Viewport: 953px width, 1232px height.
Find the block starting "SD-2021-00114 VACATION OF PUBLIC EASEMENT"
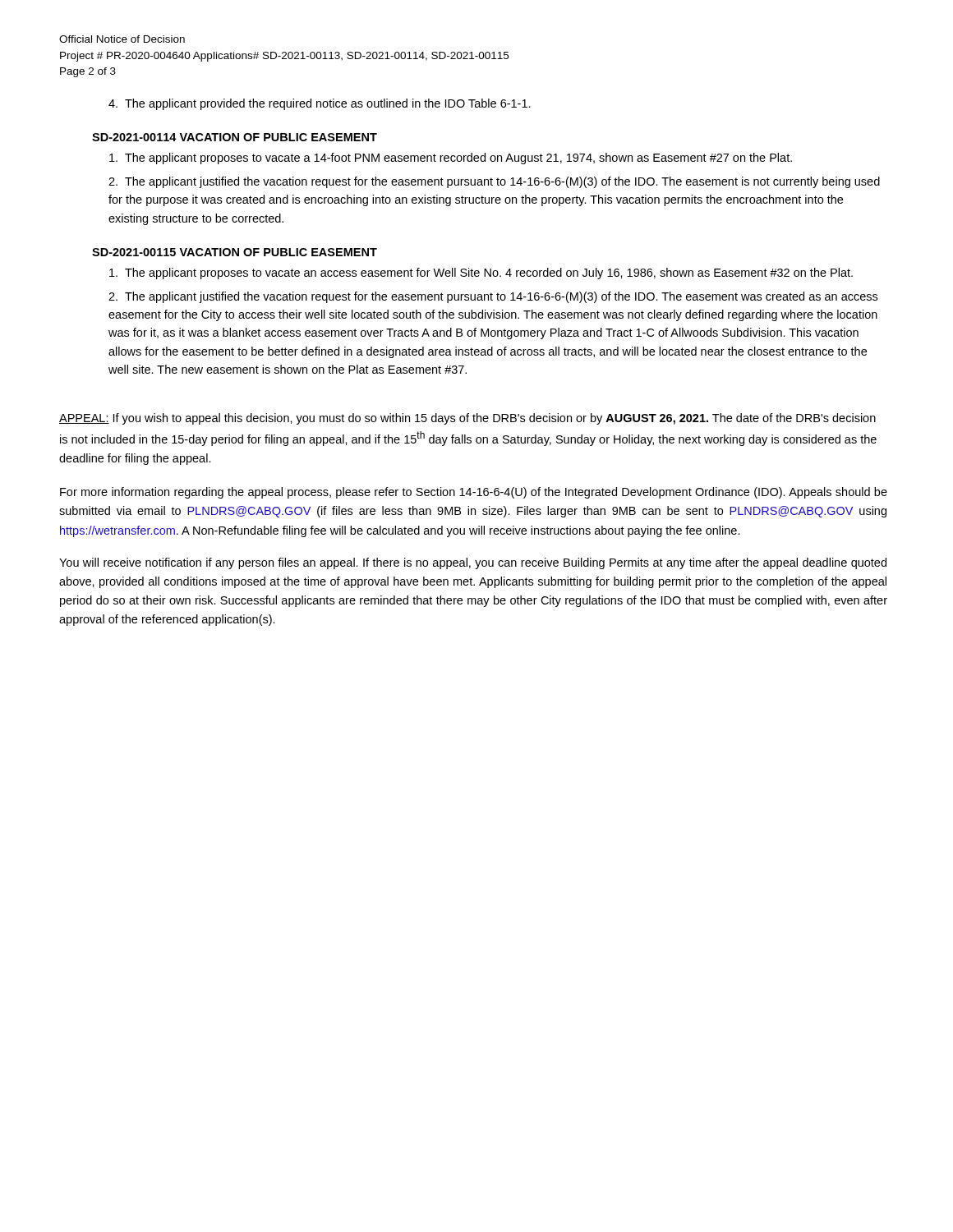[234, 137]
